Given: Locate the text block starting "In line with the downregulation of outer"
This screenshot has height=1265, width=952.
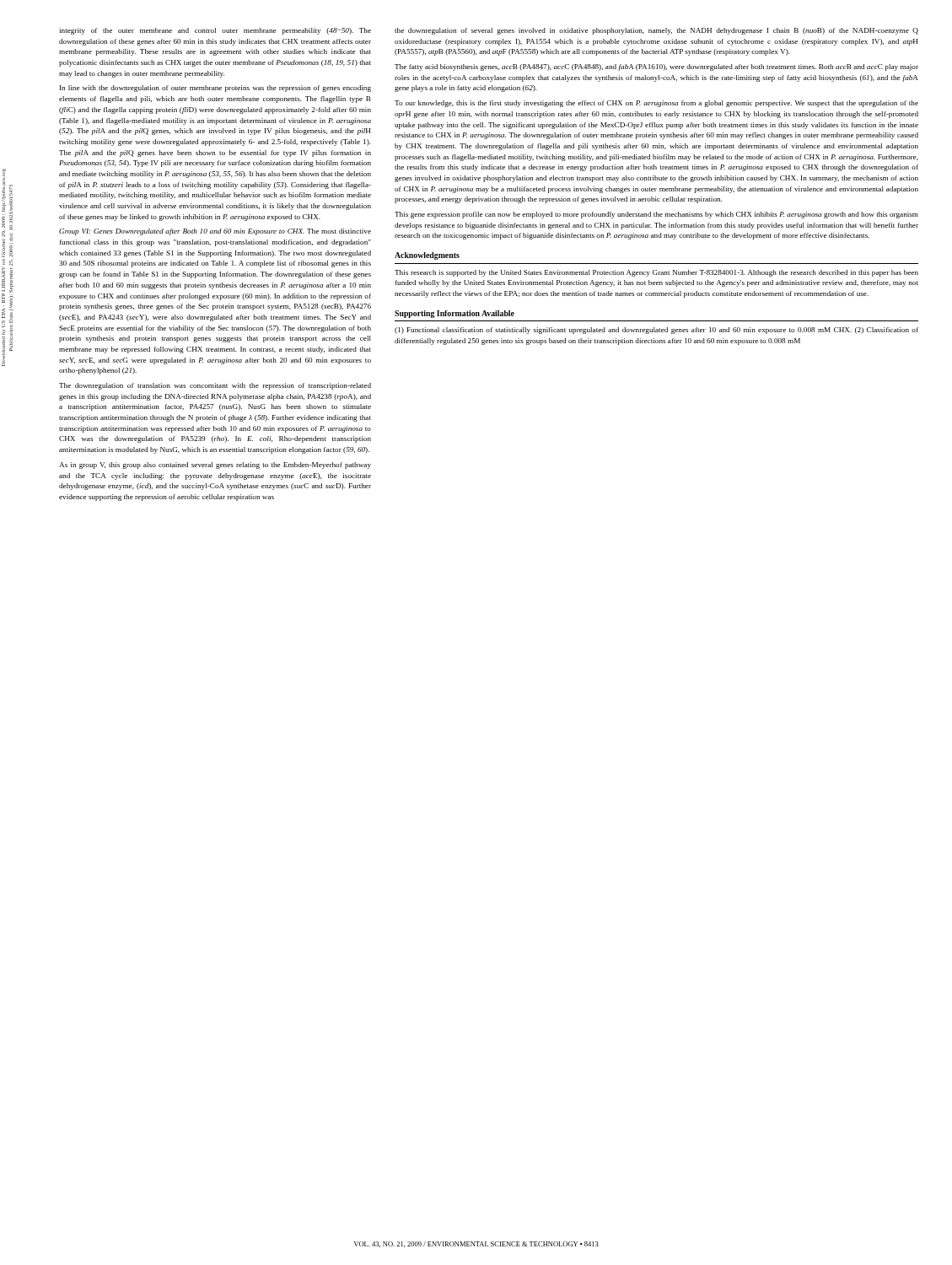Looking at the screenshot, I should click(215, 153).
